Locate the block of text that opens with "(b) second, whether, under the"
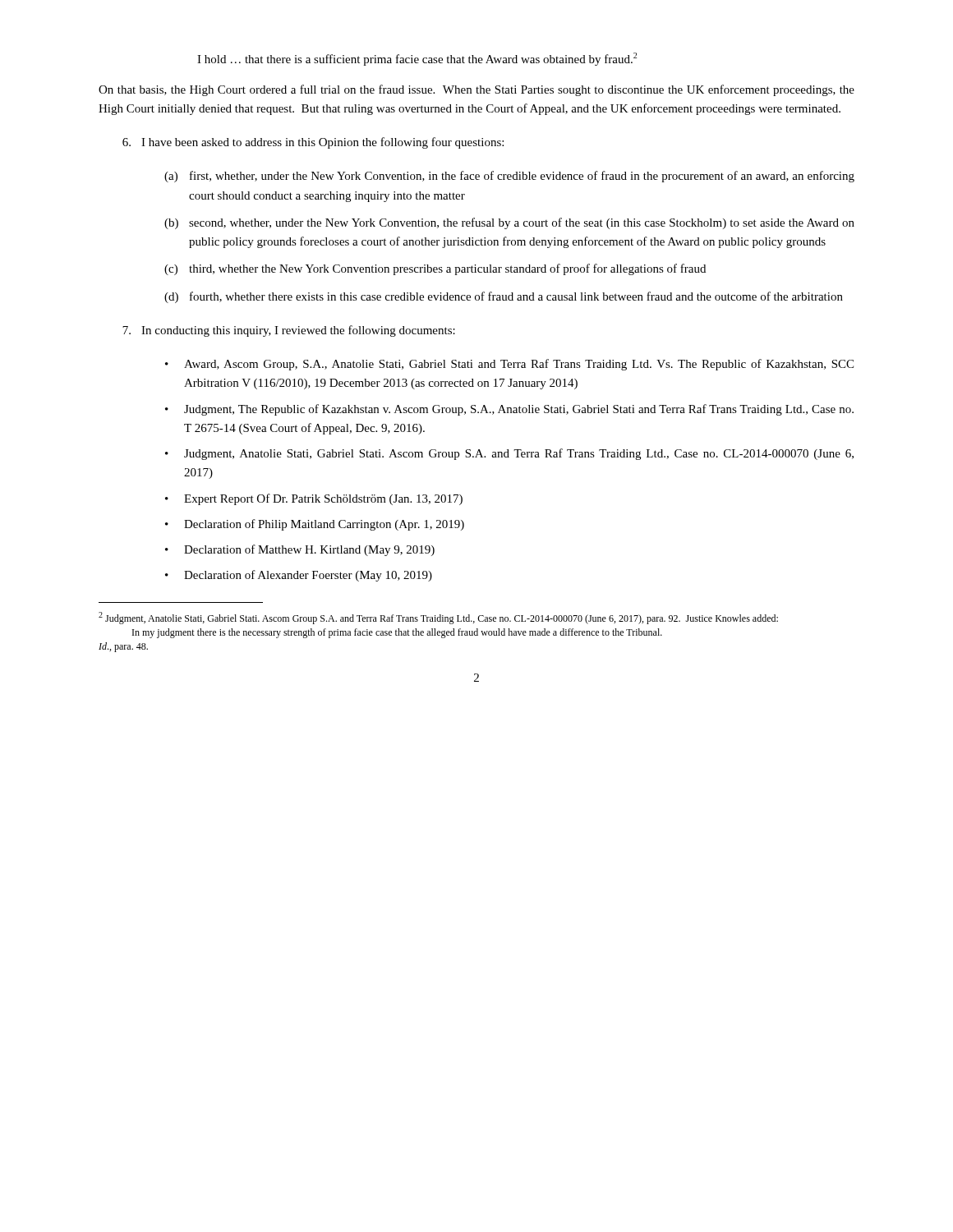 (509, 232)
